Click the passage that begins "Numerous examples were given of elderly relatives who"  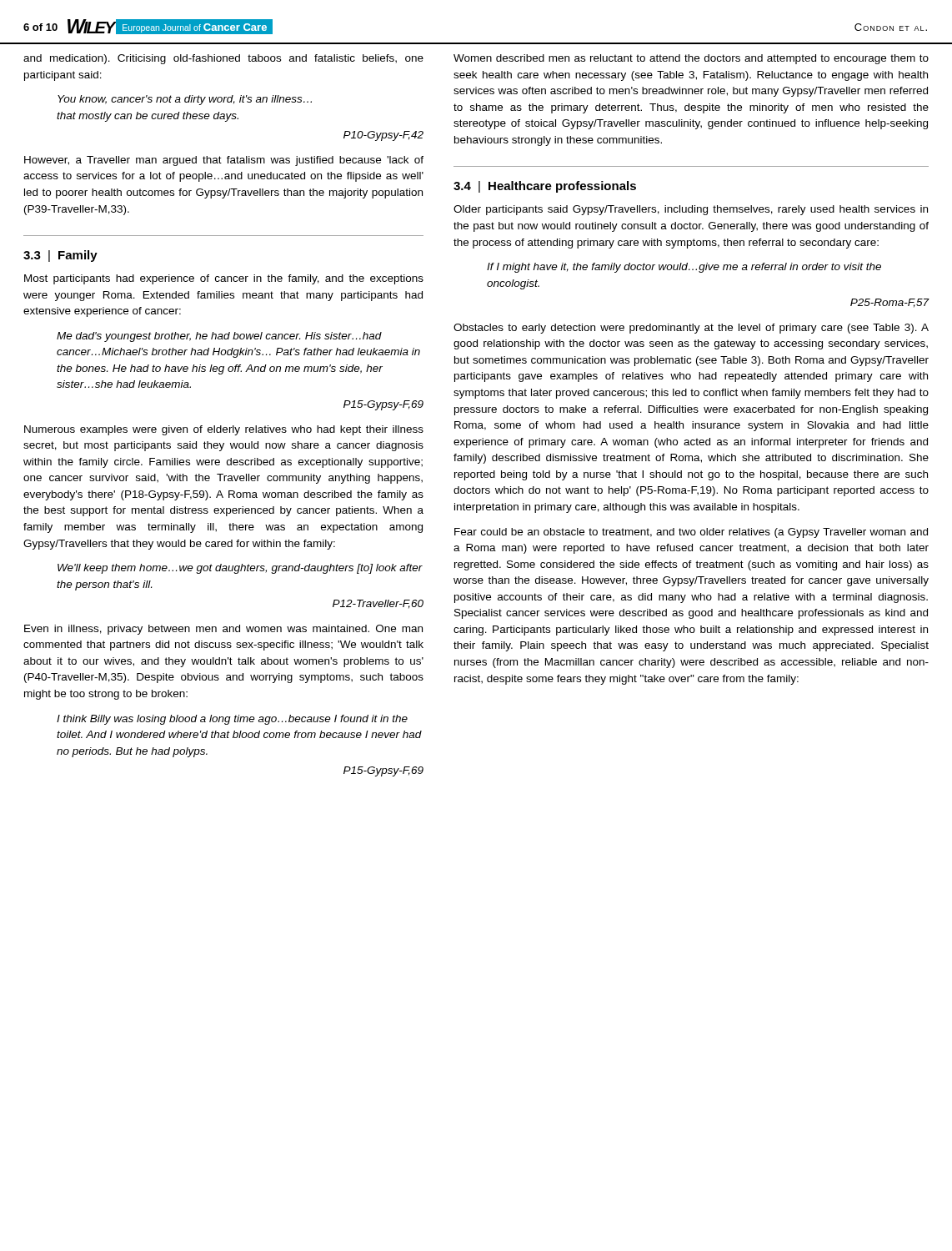[223, 486]
